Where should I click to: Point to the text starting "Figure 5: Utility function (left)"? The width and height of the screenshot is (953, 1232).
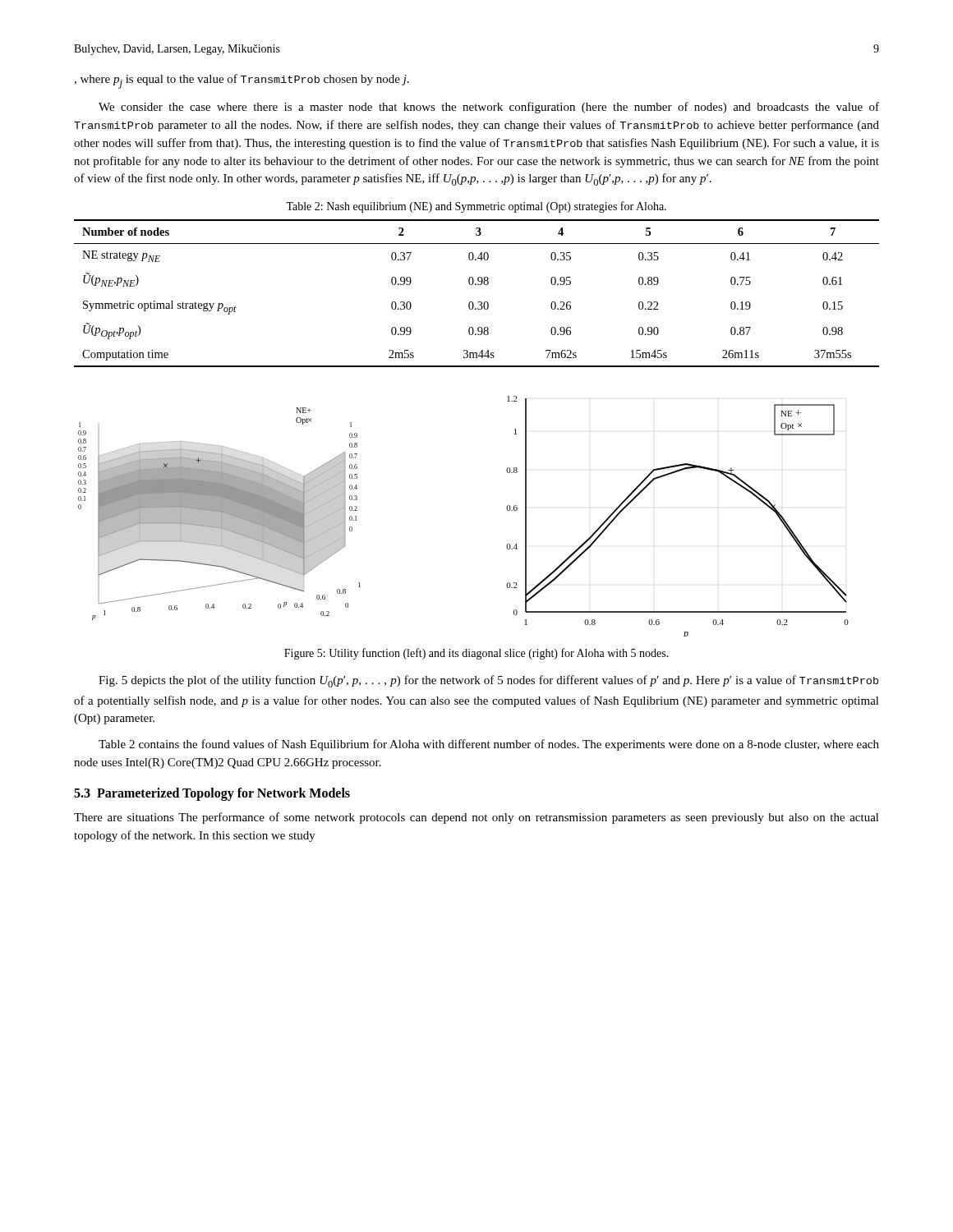pos(476,654)
